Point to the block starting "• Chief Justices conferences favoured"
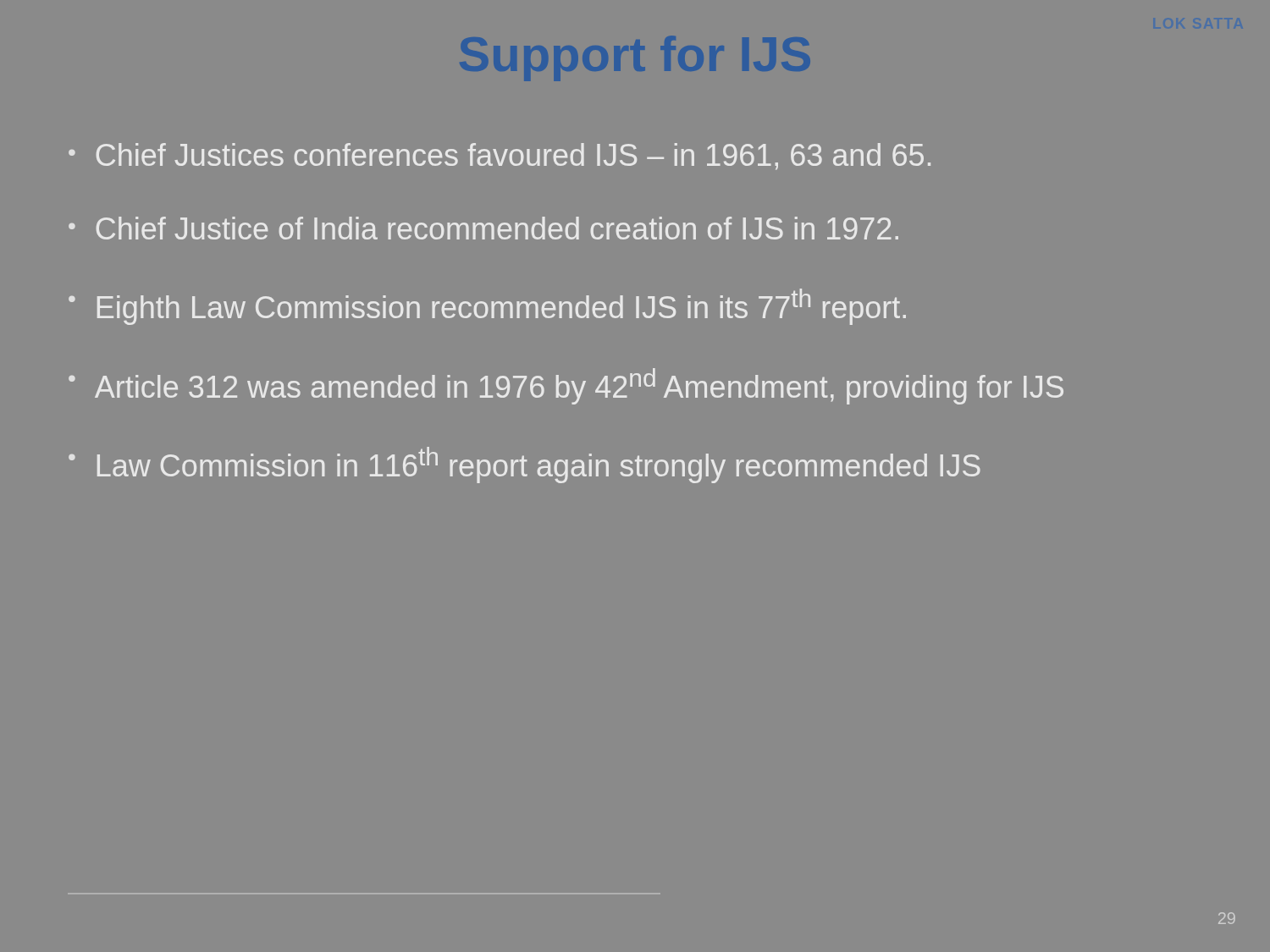The image size is (1270, 952). pyautogui.click(x=501, y=156)
